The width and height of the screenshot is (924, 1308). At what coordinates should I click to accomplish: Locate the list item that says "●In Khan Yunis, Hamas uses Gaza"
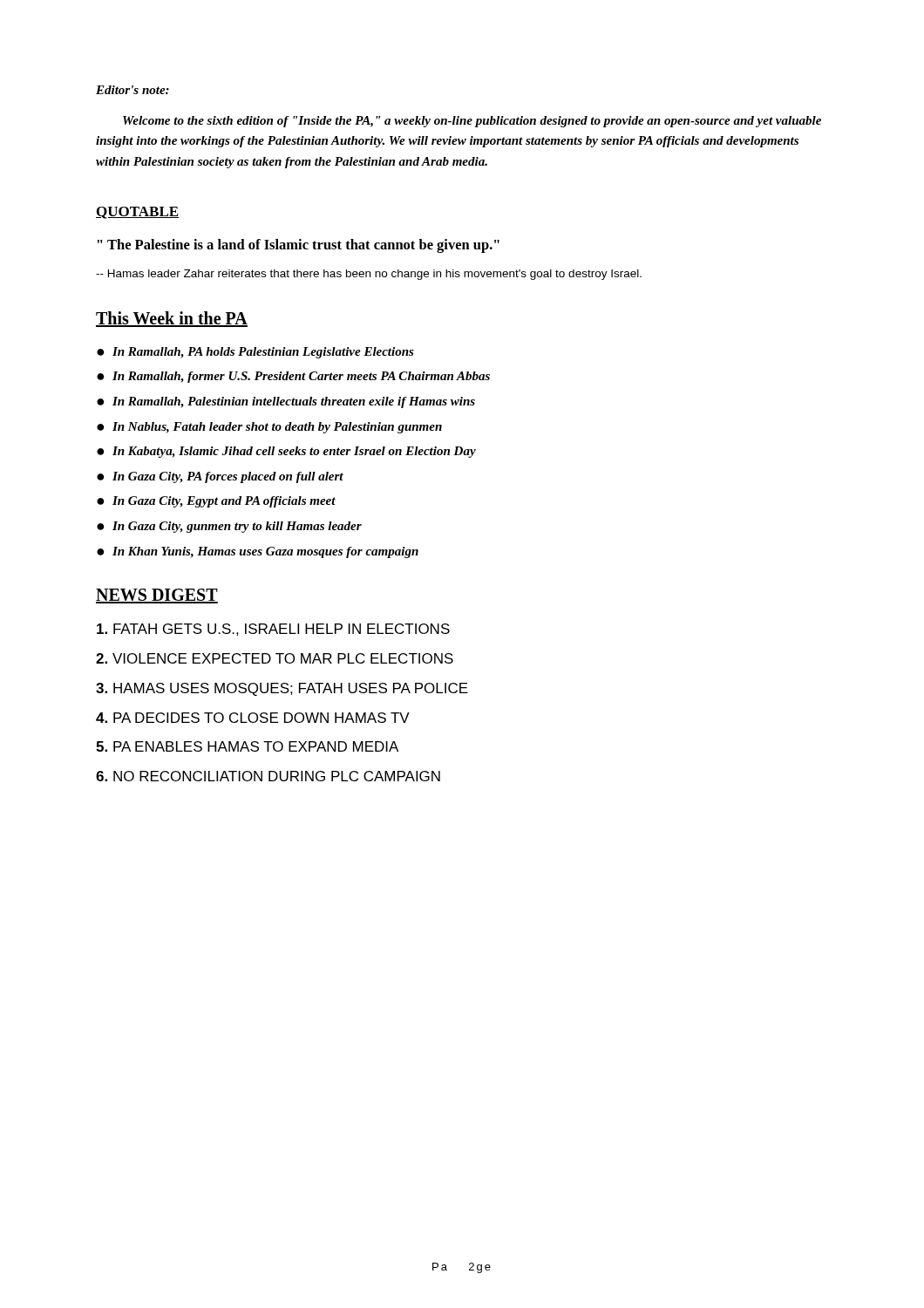tap(257, 551)
